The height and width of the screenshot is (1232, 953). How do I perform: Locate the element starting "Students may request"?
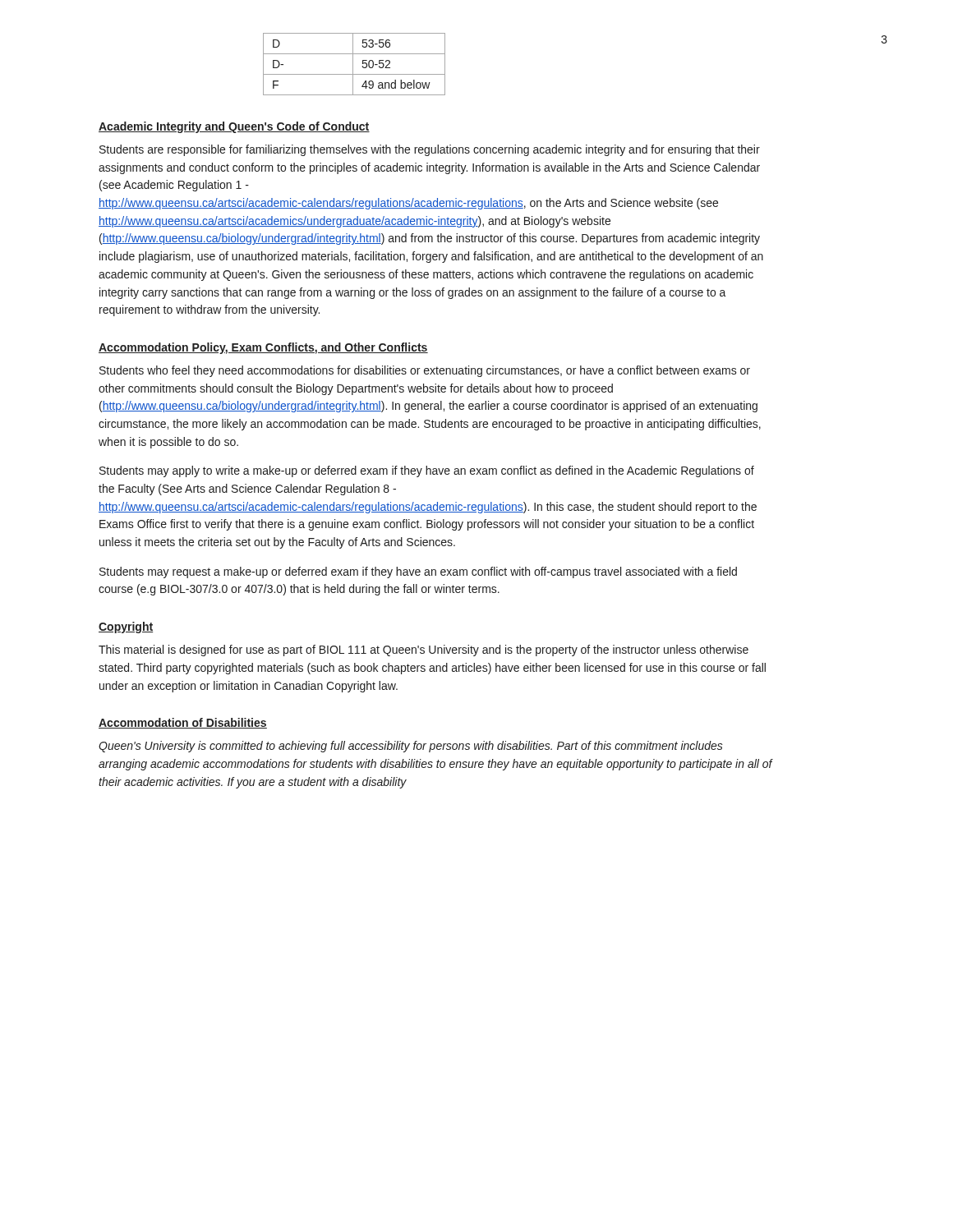[418, 580]
